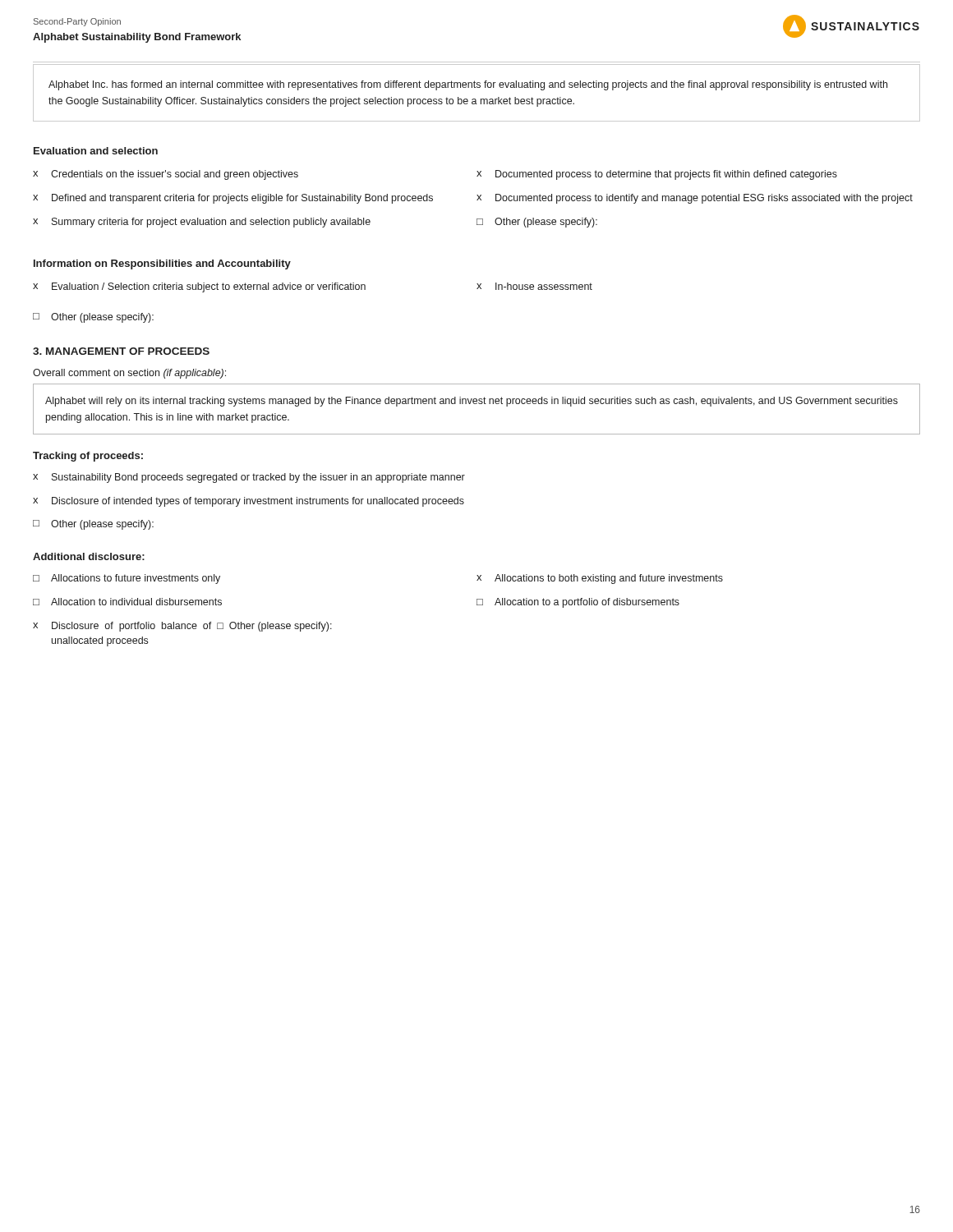Click the passage that begins "x Summary criteria for"
This screenshot has height=1232, width=953.
tap(255, 222)
